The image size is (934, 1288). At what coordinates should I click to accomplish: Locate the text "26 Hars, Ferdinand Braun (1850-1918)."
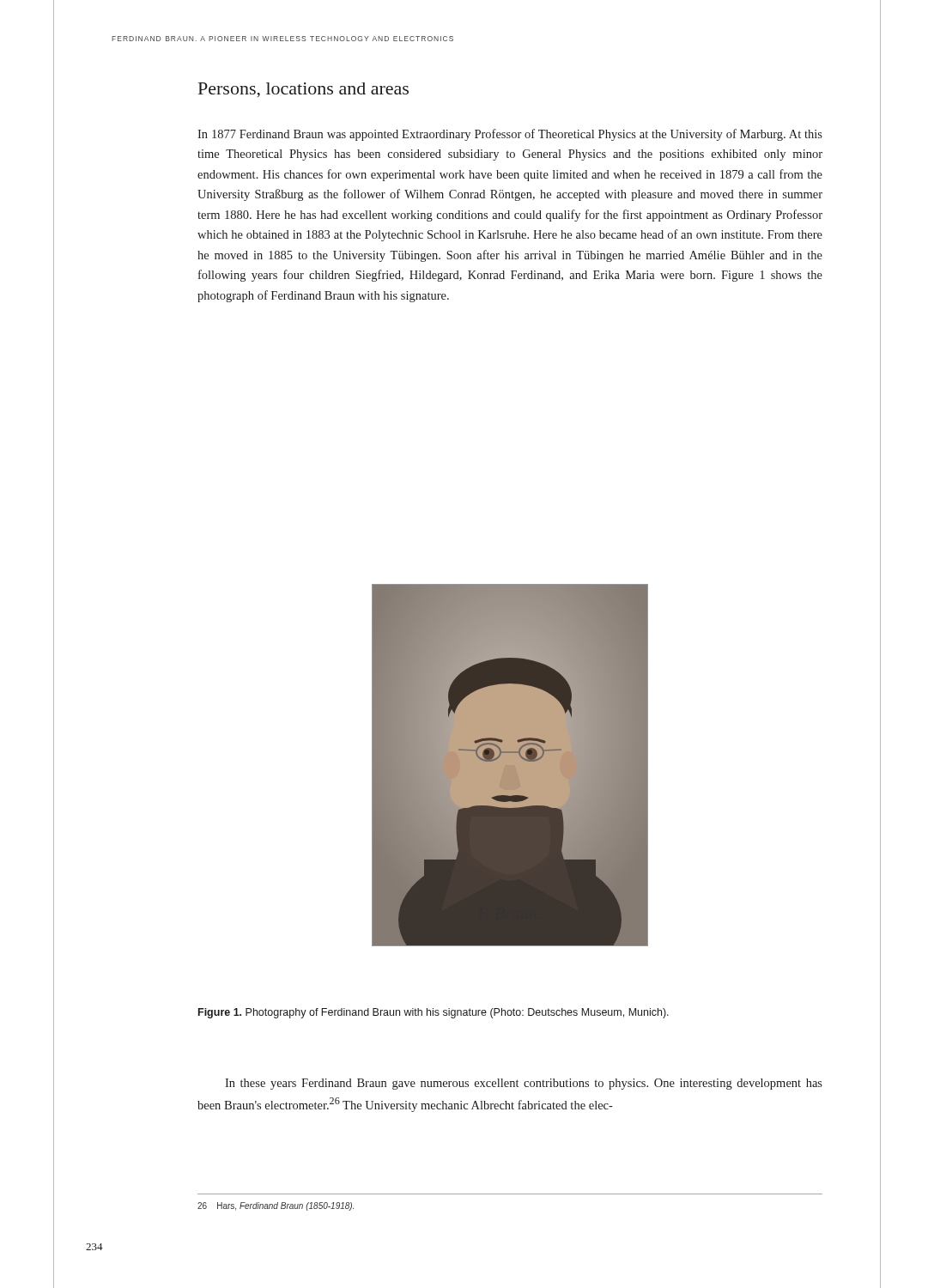pos(276,1206)
